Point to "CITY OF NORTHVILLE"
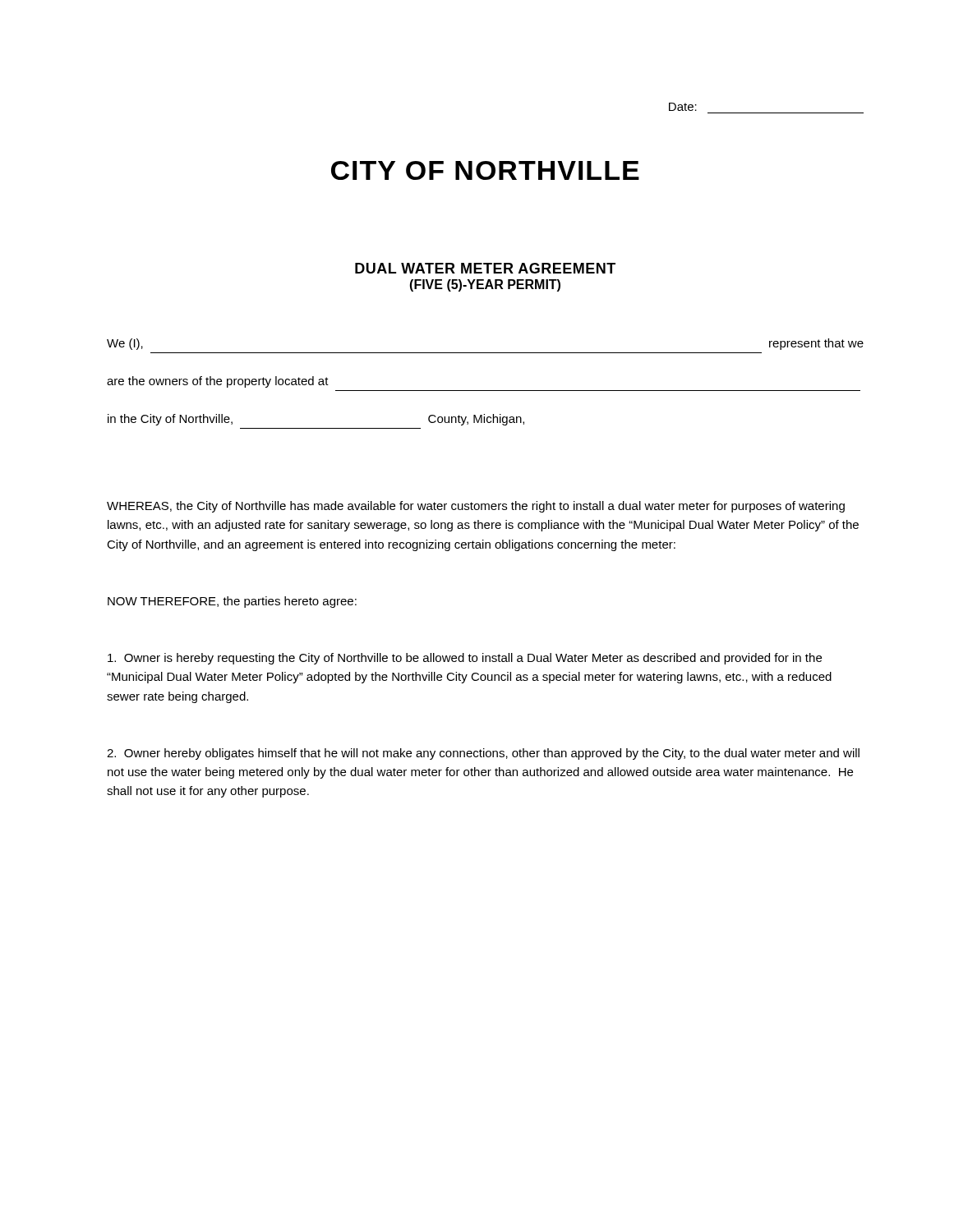This screenshot has width=954, height=1232. pos(485,170)
